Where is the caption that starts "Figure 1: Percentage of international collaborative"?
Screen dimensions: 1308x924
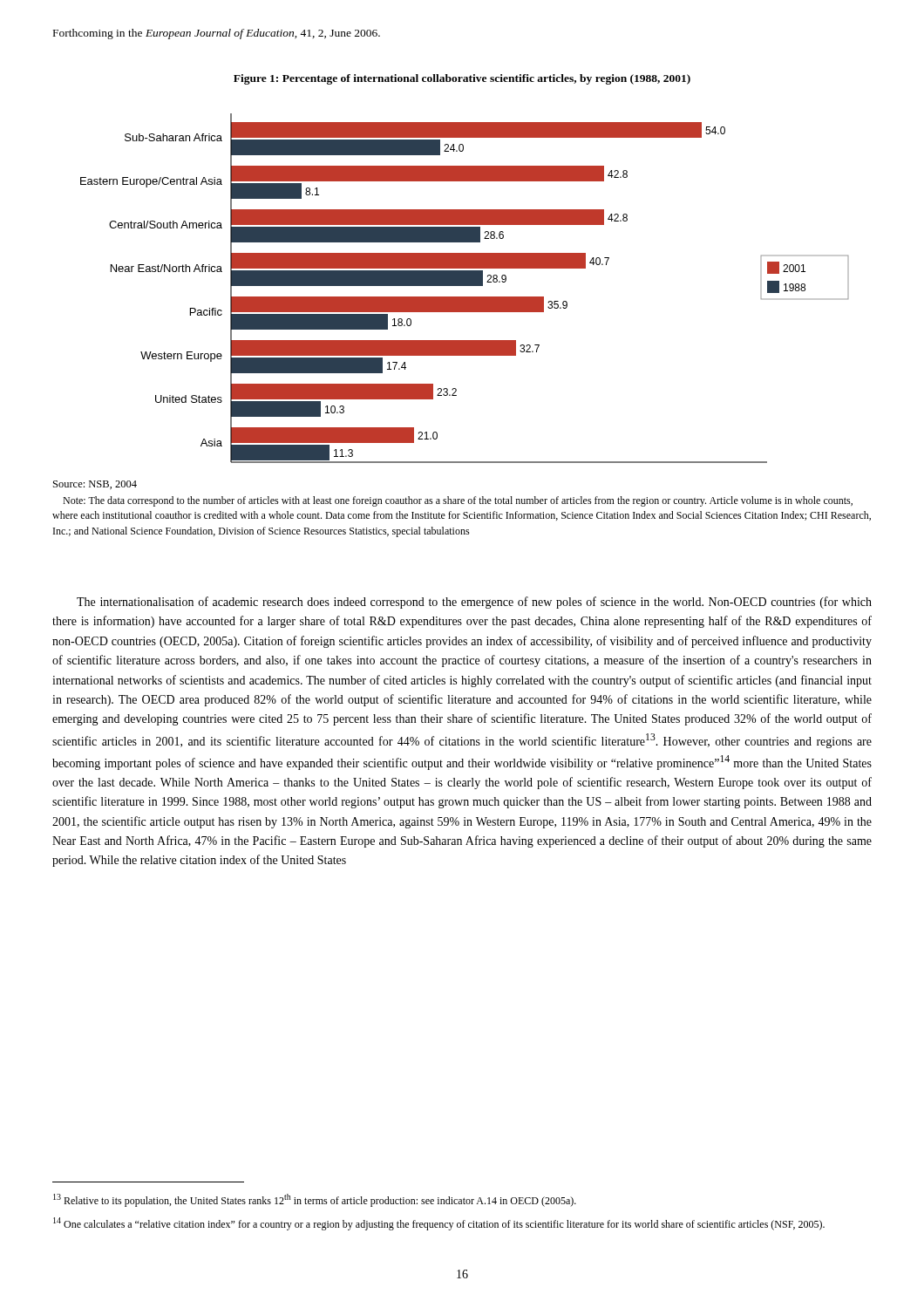(462, 78)
